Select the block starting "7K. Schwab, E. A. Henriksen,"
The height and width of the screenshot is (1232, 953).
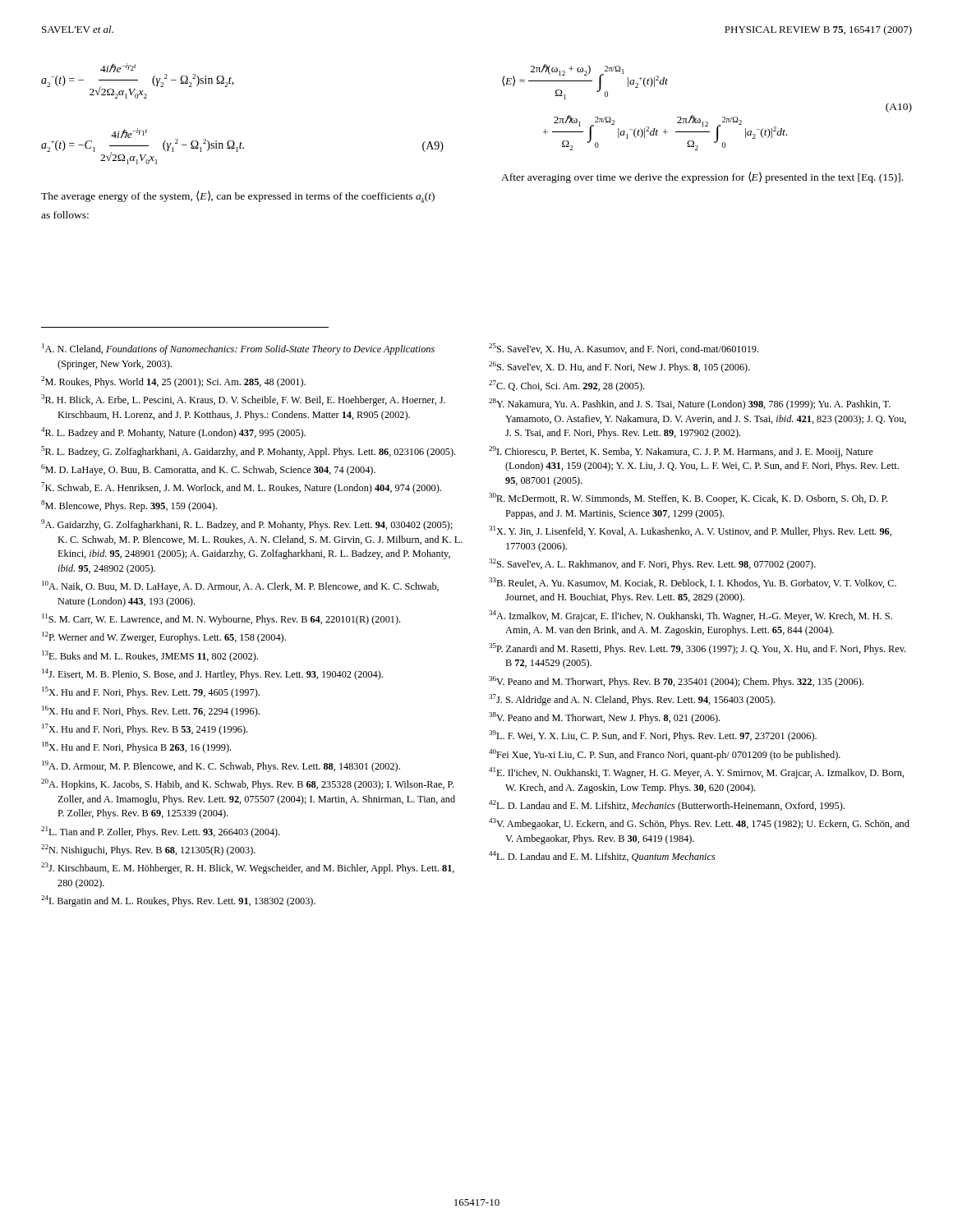tap(241, 487)
